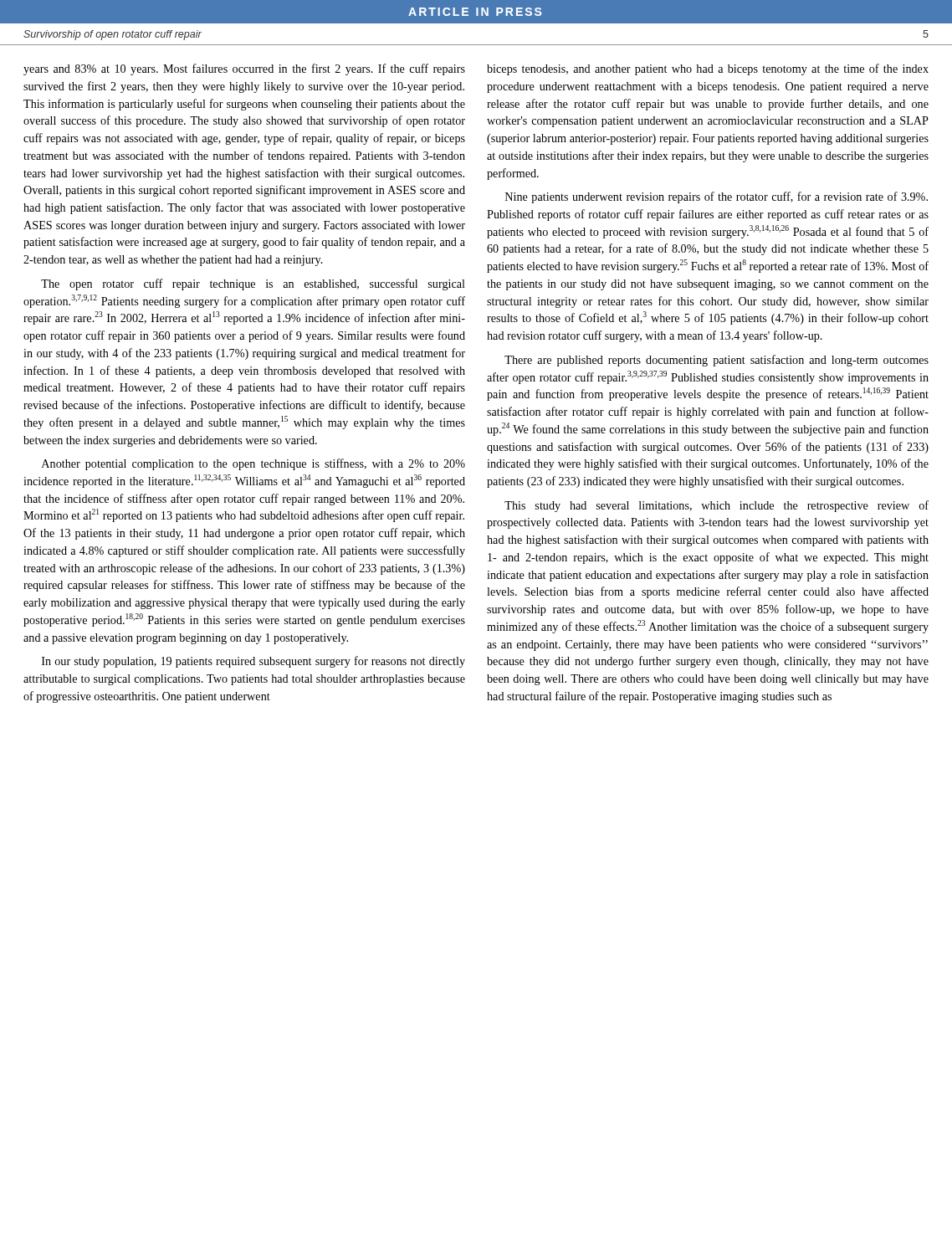Screen dimensions: 1255x952
Task: Where is the passage that starts "biceps tenodesis, and another patient who had a"?
Action: [708, 121]
